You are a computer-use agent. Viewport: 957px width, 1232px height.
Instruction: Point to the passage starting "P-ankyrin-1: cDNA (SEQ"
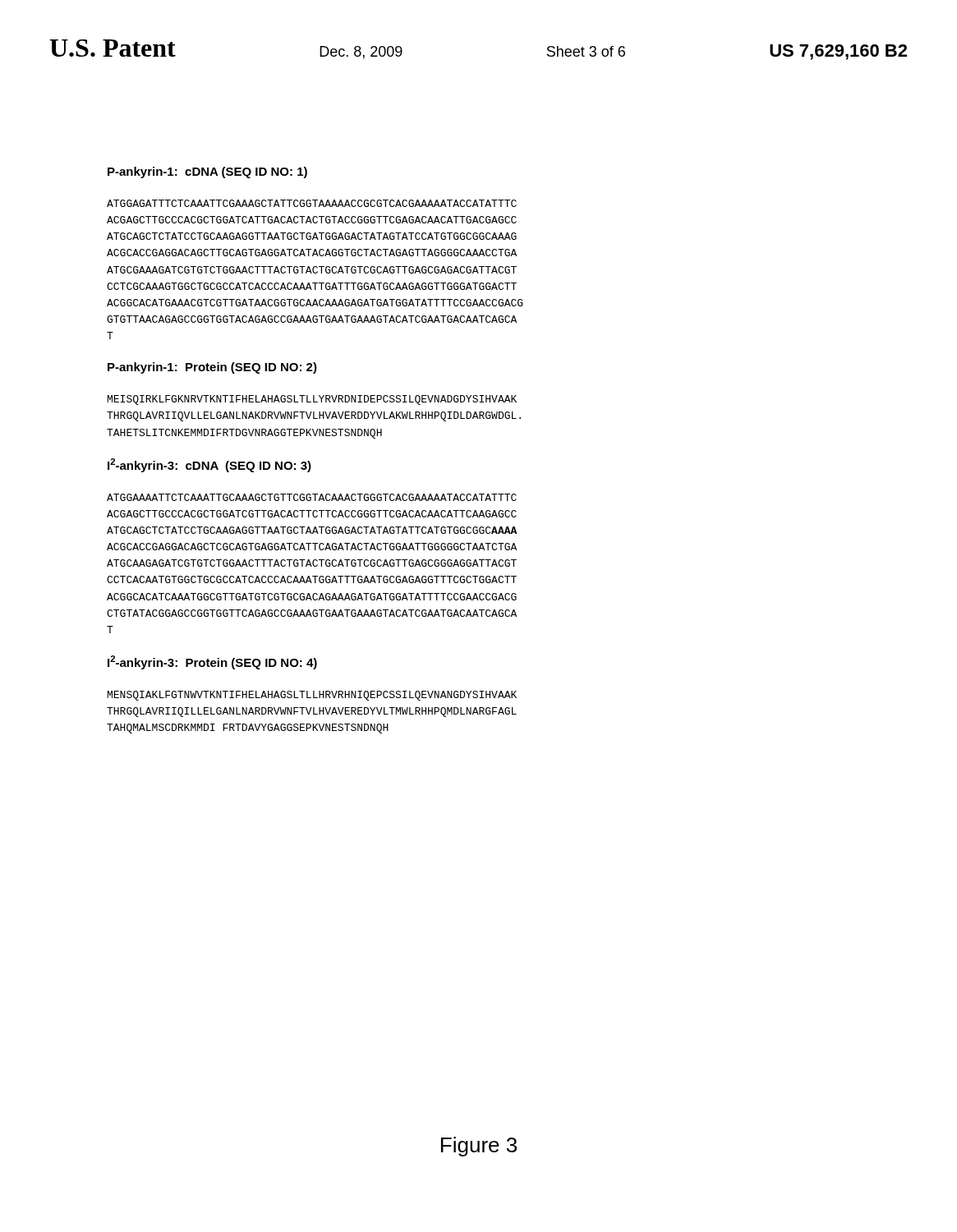pos(207,171)
